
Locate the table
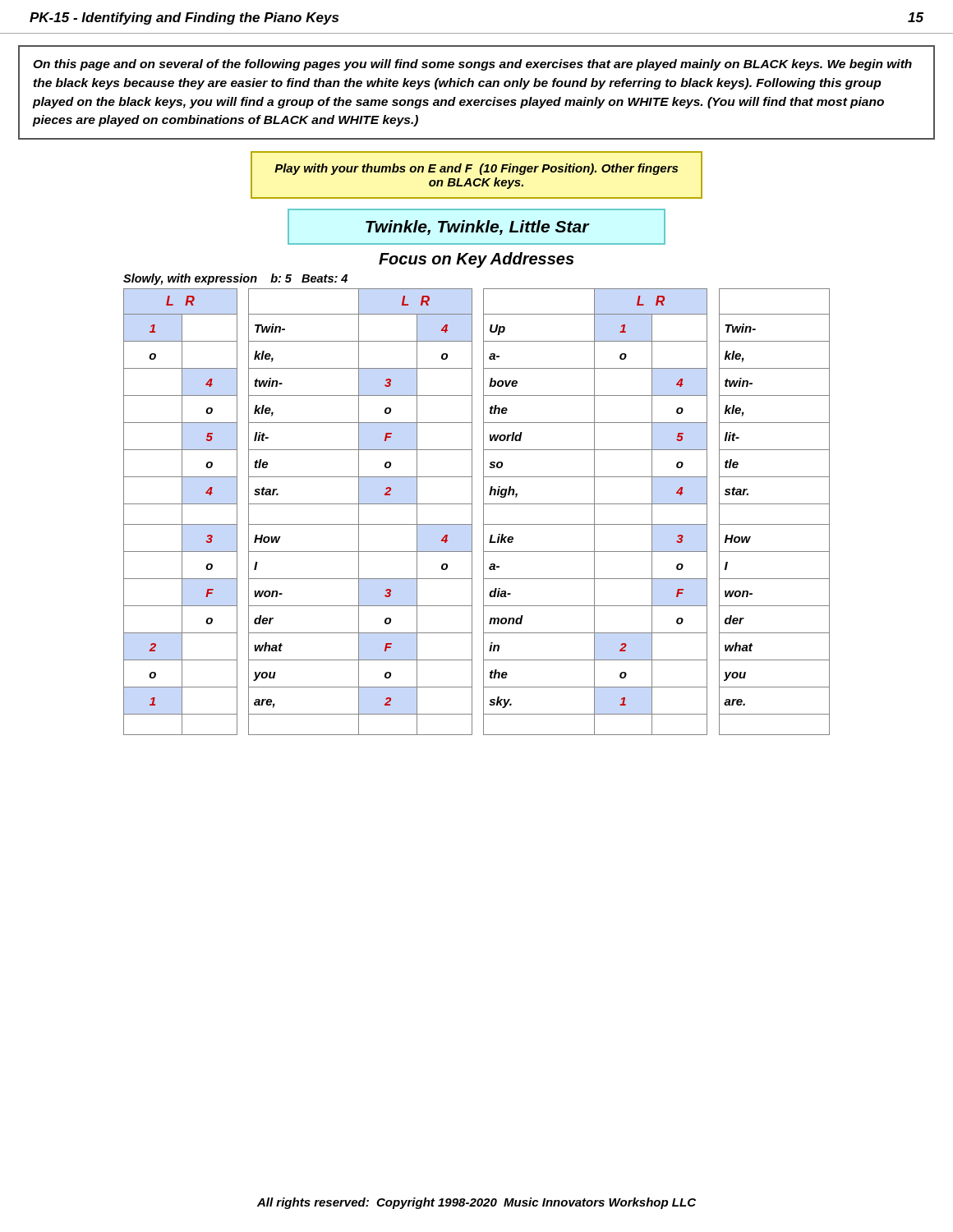pos(476,512)
